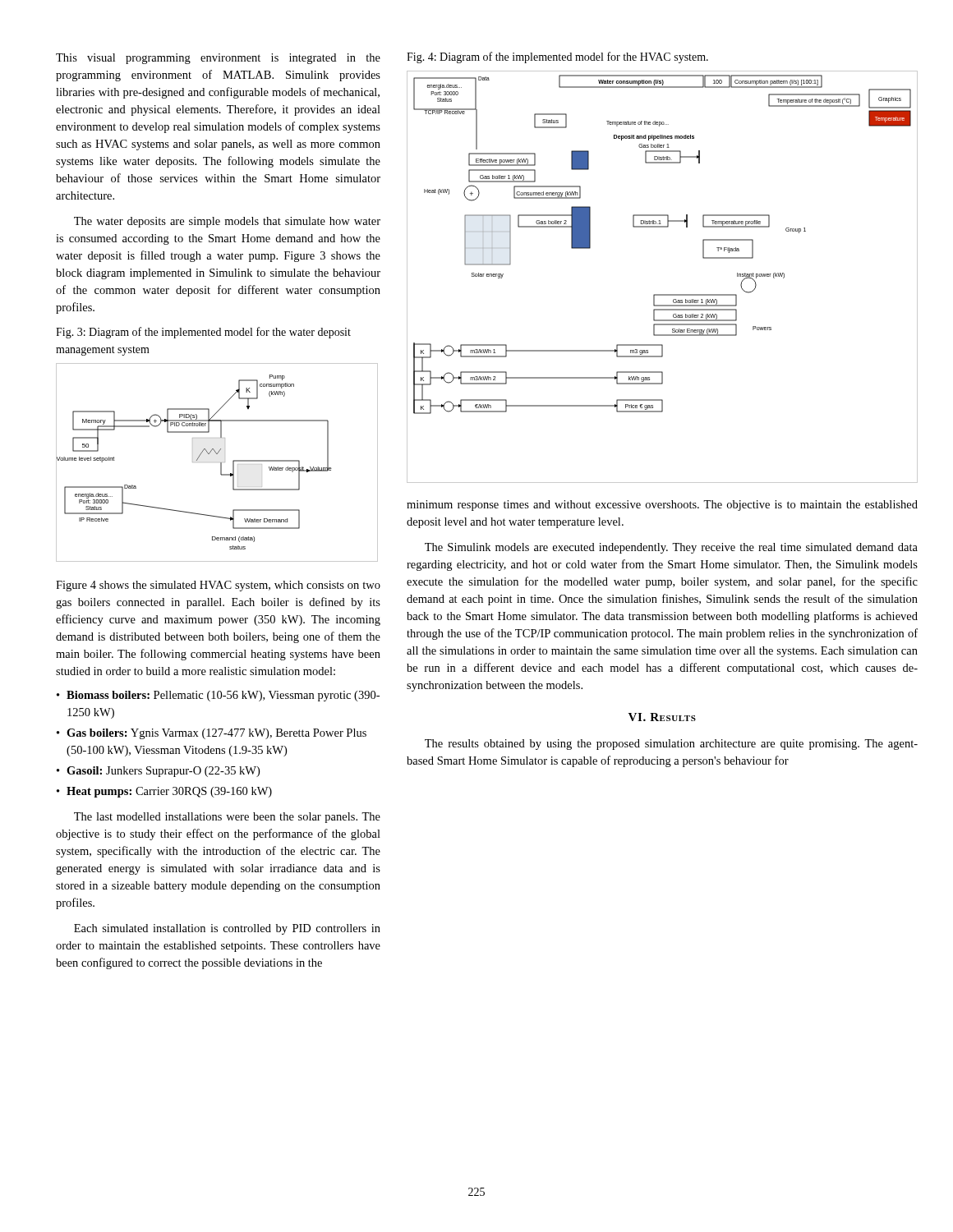Find the caption on this page that starts "Fig. 4: Diagram"
The image size is (953, 1232).
558,57
